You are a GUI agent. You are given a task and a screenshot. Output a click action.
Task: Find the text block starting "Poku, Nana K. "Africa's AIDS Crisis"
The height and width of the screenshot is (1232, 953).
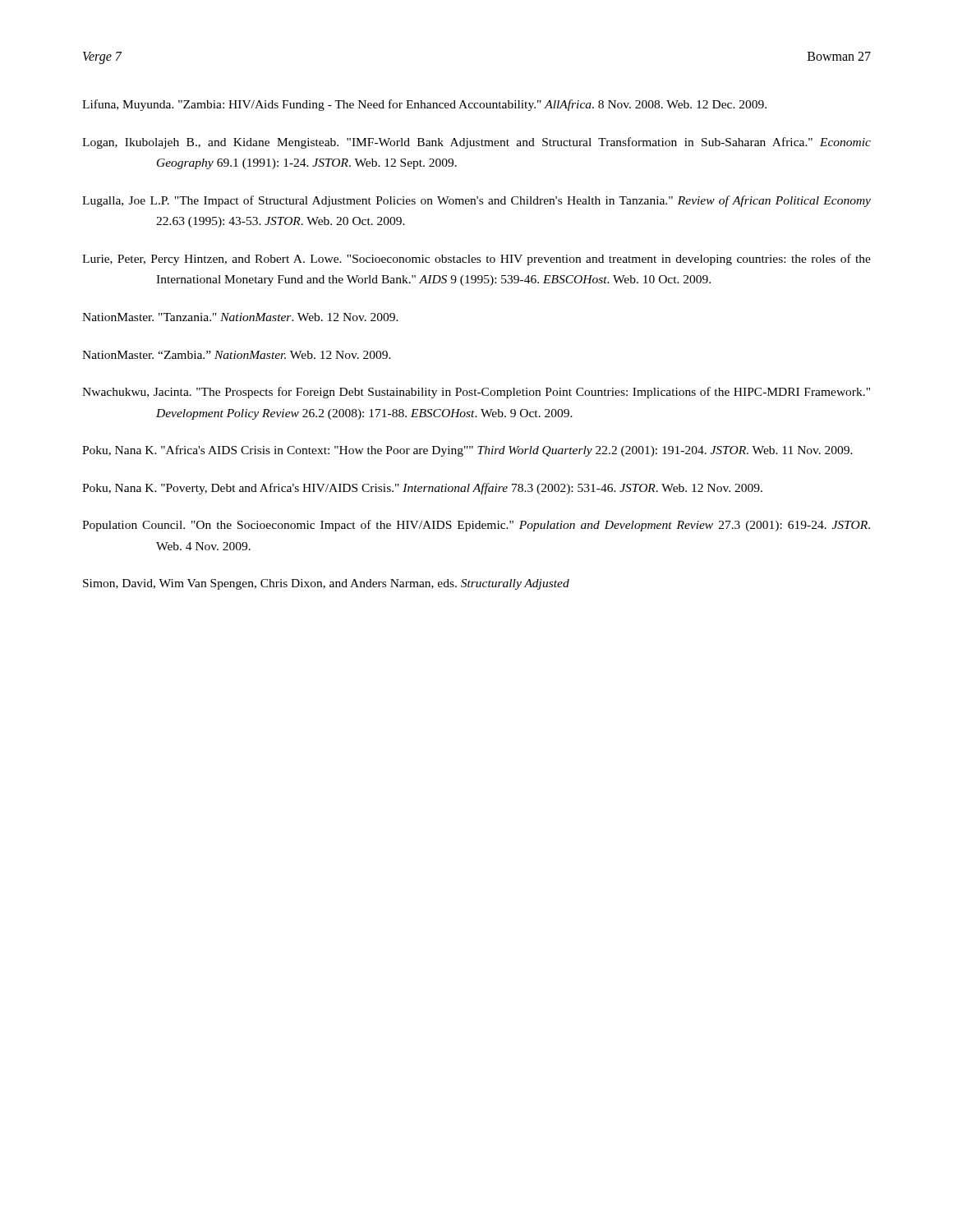(468, 450)
